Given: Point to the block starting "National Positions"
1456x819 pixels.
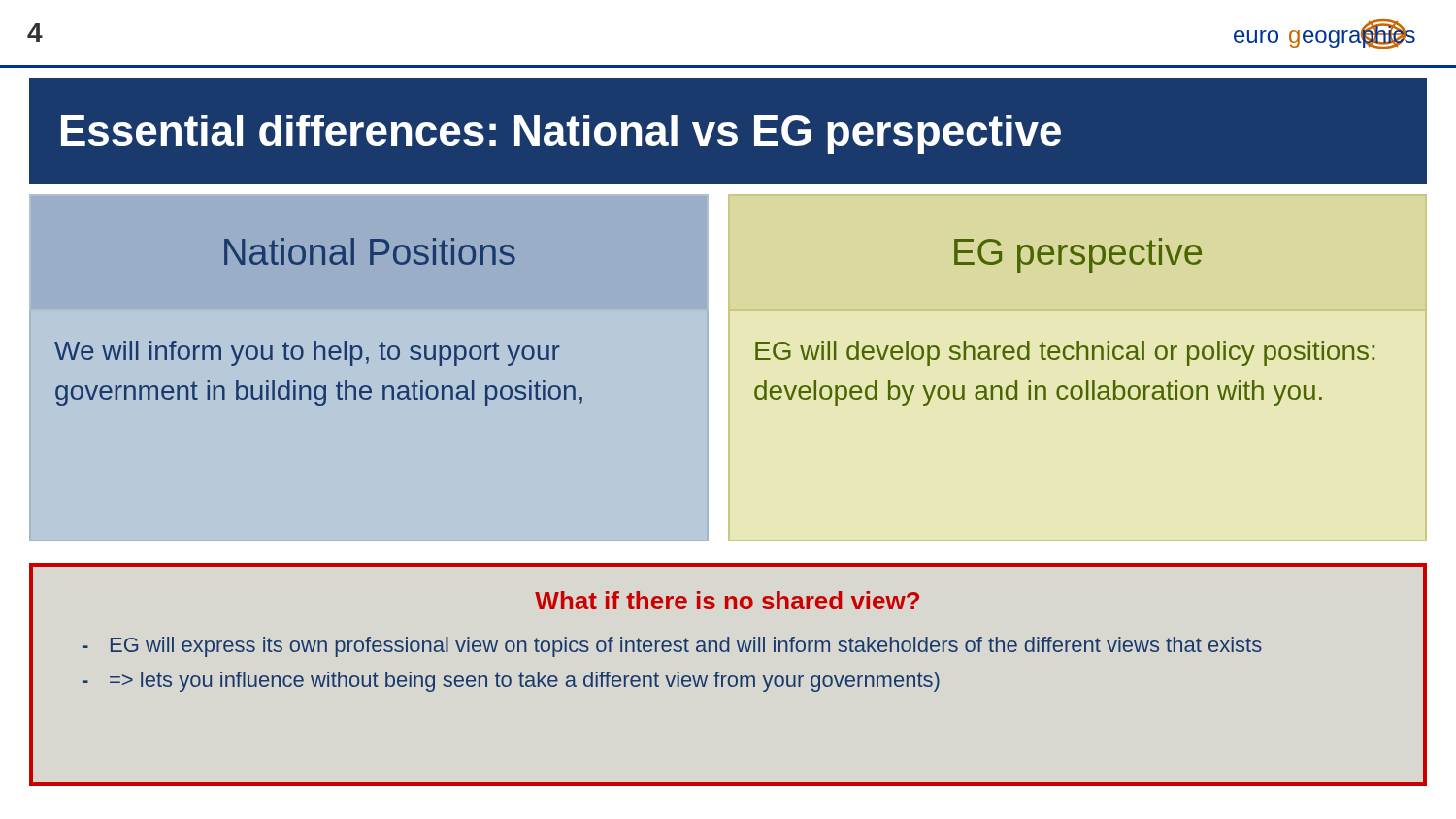Looking at the screenshot, I should (x=369, y=252).
